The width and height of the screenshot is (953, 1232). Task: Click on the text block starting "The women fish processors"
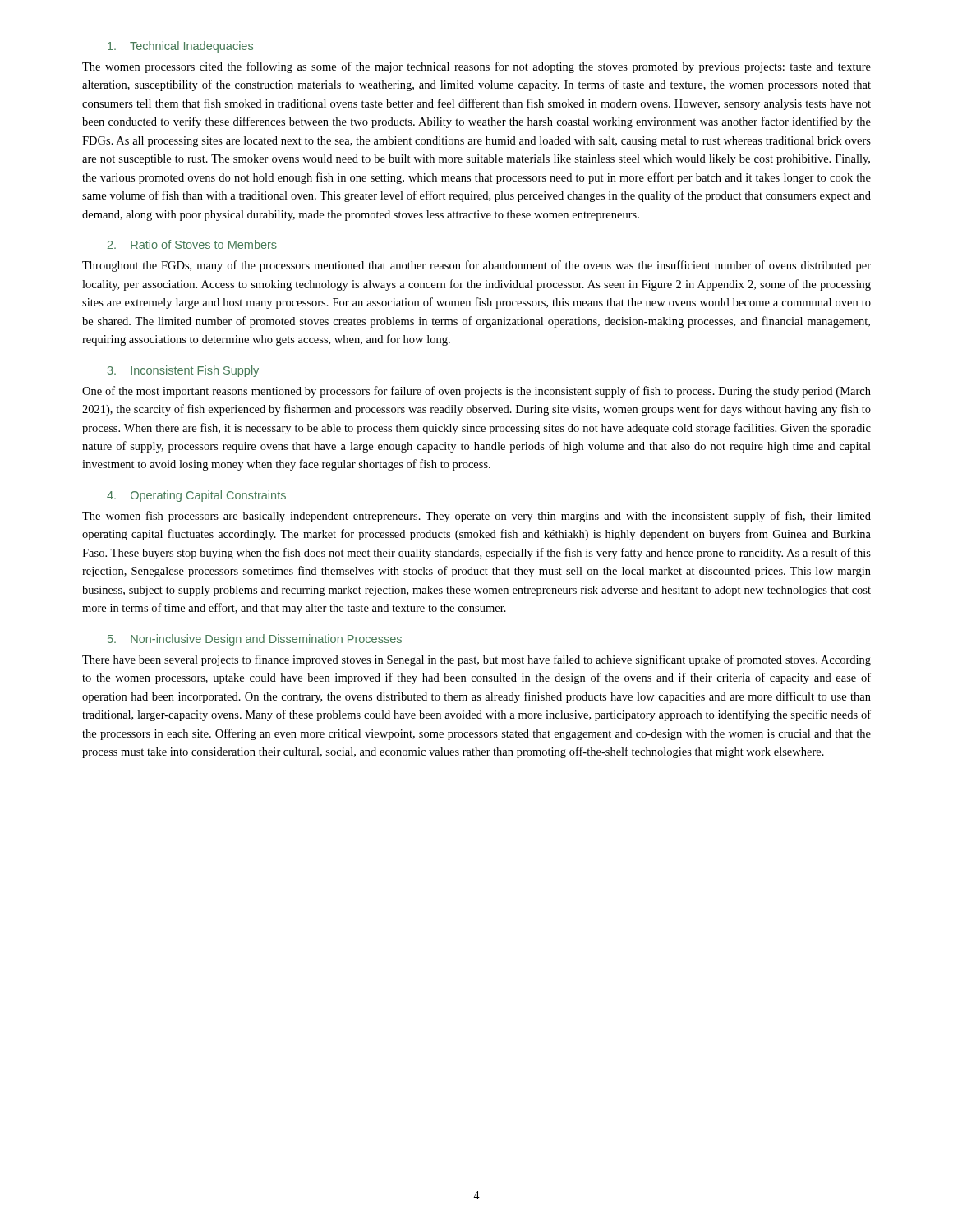point(476,562)
